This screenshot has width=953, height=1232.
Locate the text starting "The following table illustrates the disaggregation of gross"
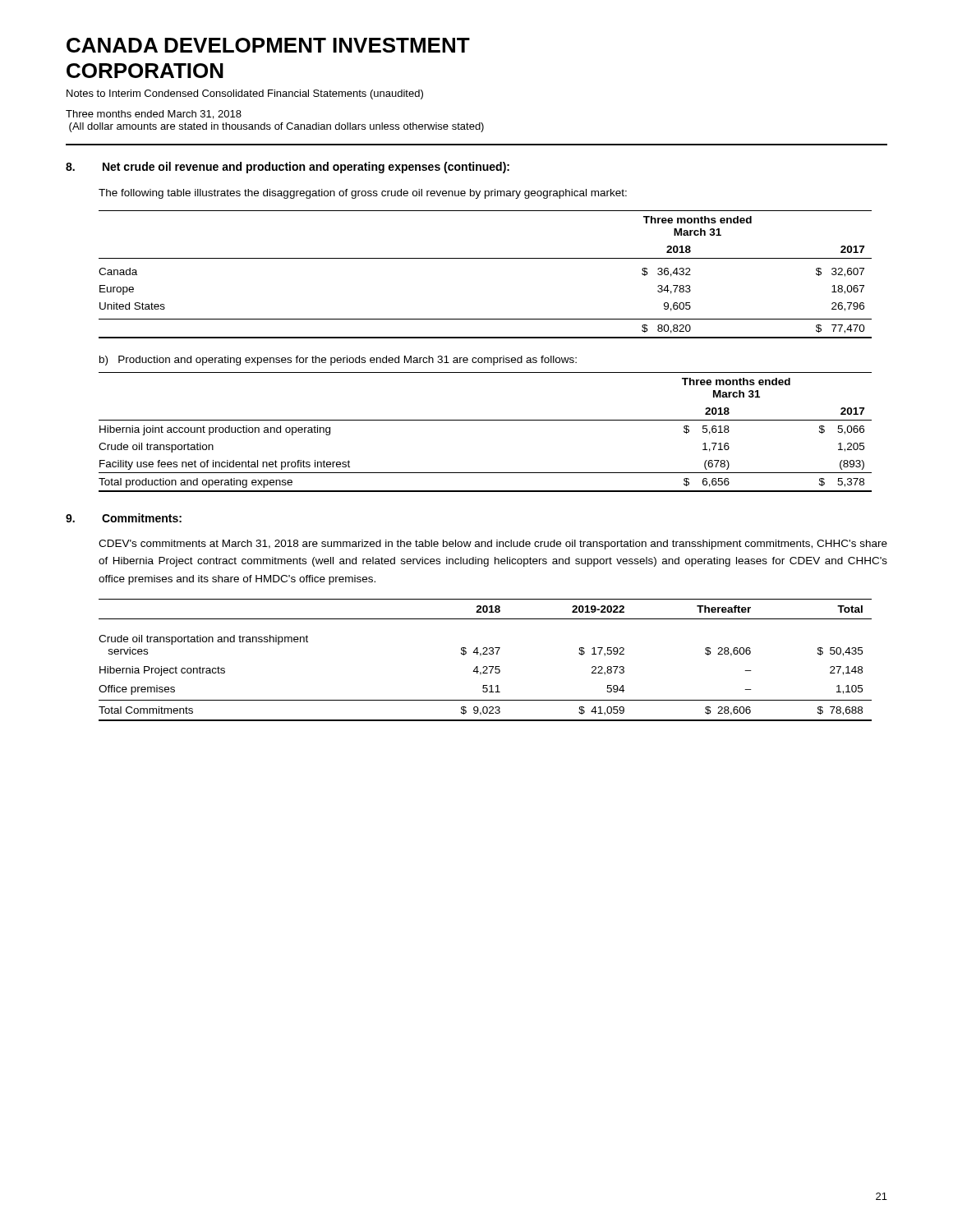(363, 193)
